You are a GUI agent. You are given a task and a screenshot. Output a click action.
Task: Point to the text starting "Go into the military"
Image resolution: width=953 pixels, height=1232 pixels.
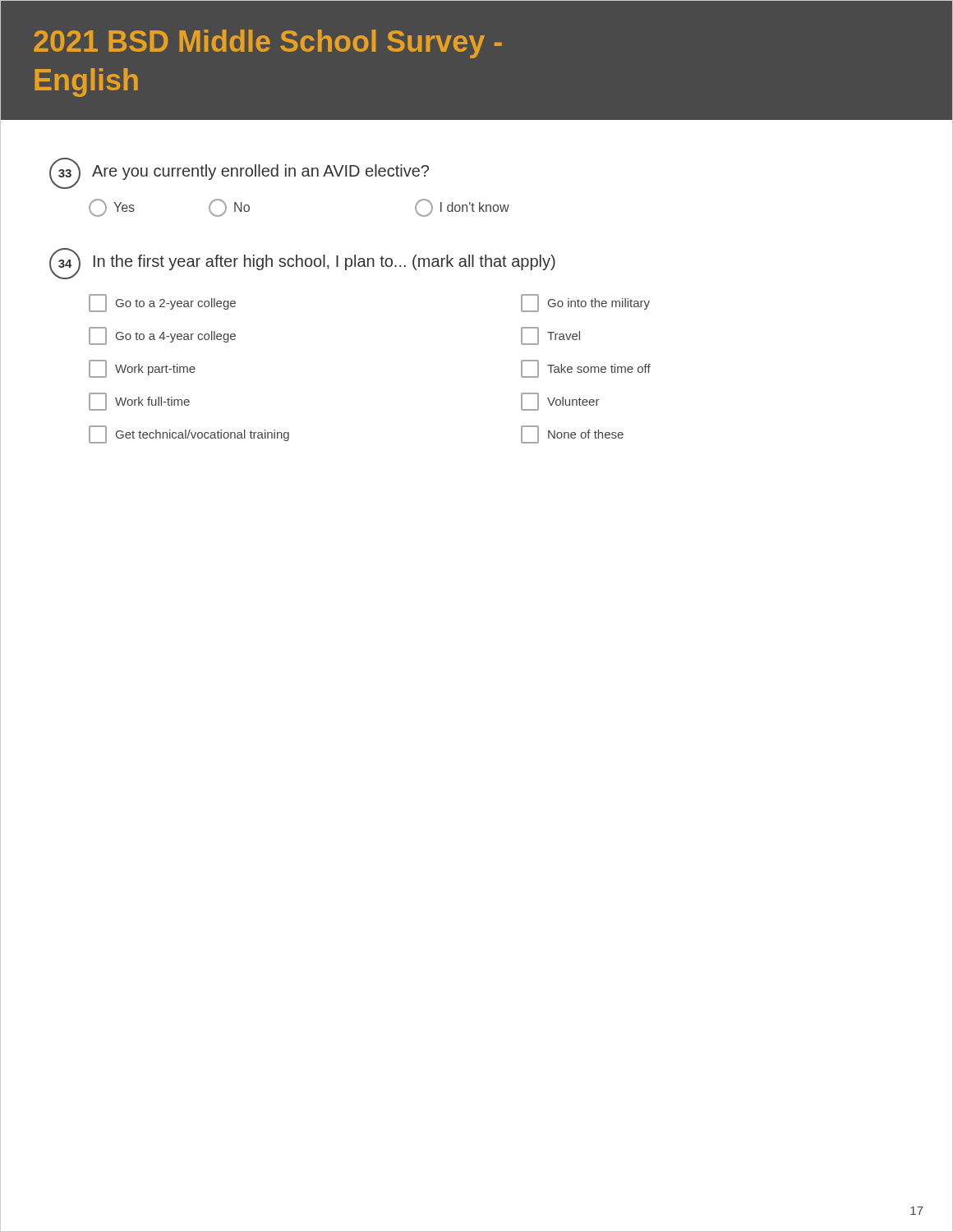click(585, 303)
